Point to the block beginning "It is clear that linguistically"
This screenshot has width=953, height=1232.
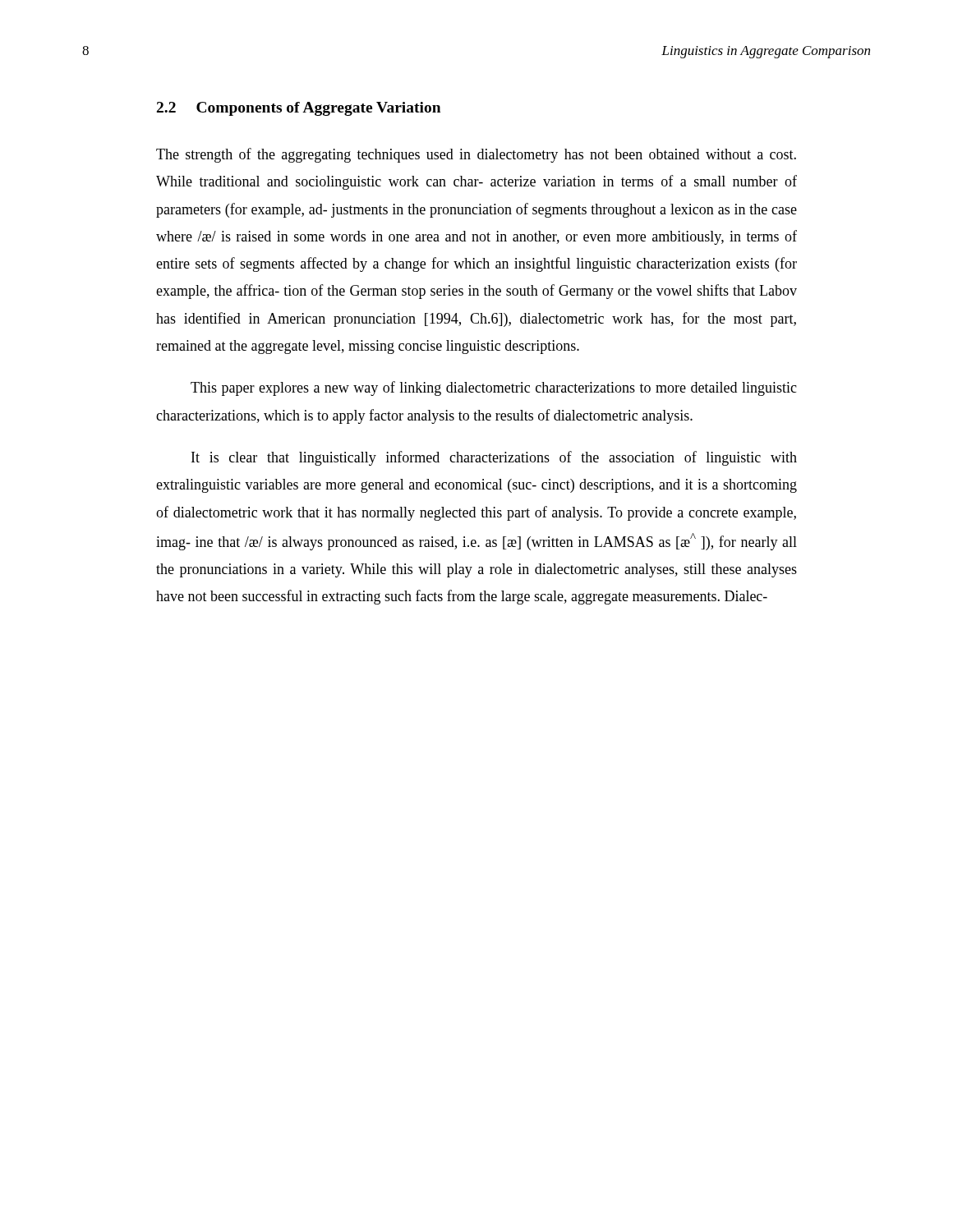(476, 528)
